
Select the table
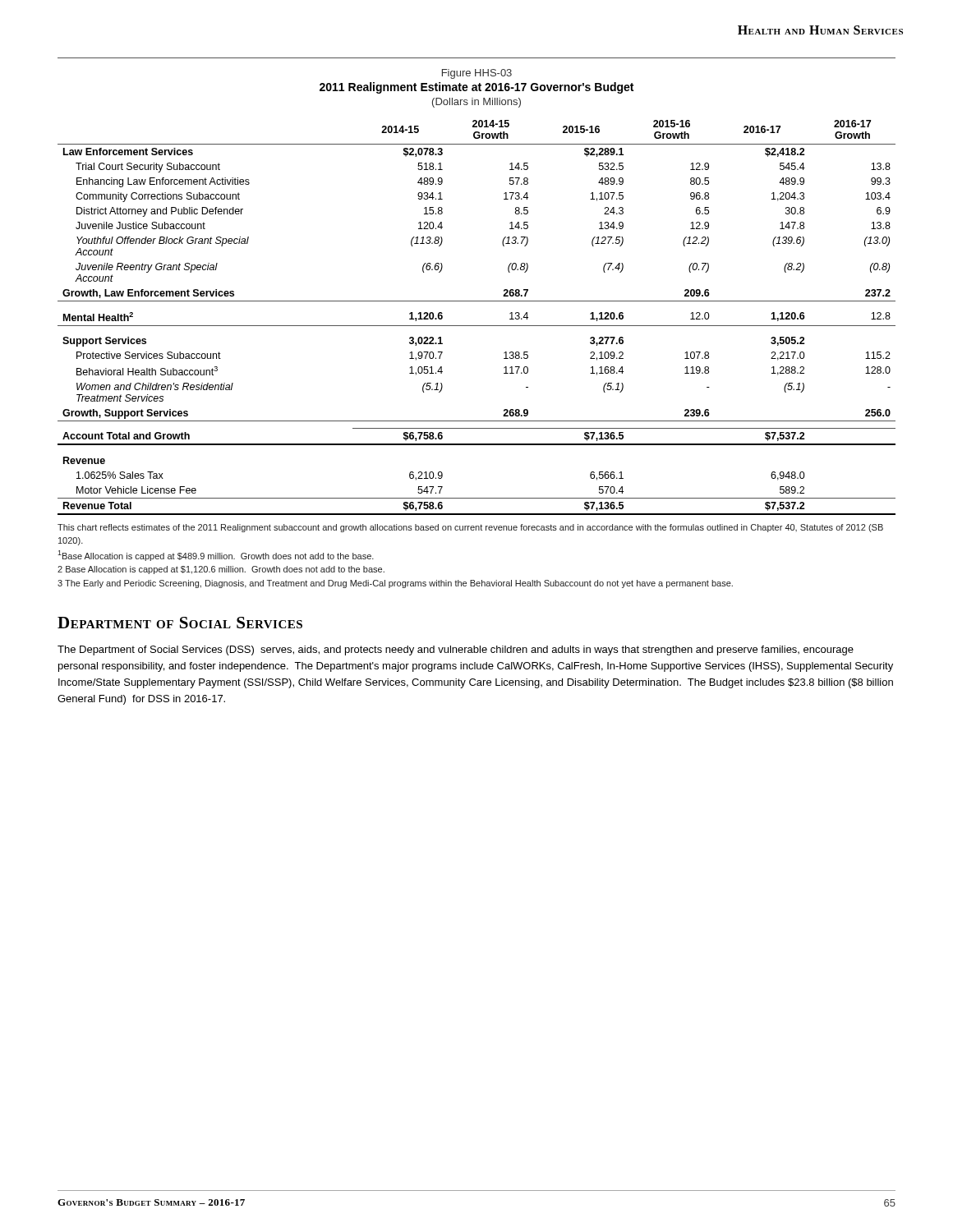pos(476,316)
